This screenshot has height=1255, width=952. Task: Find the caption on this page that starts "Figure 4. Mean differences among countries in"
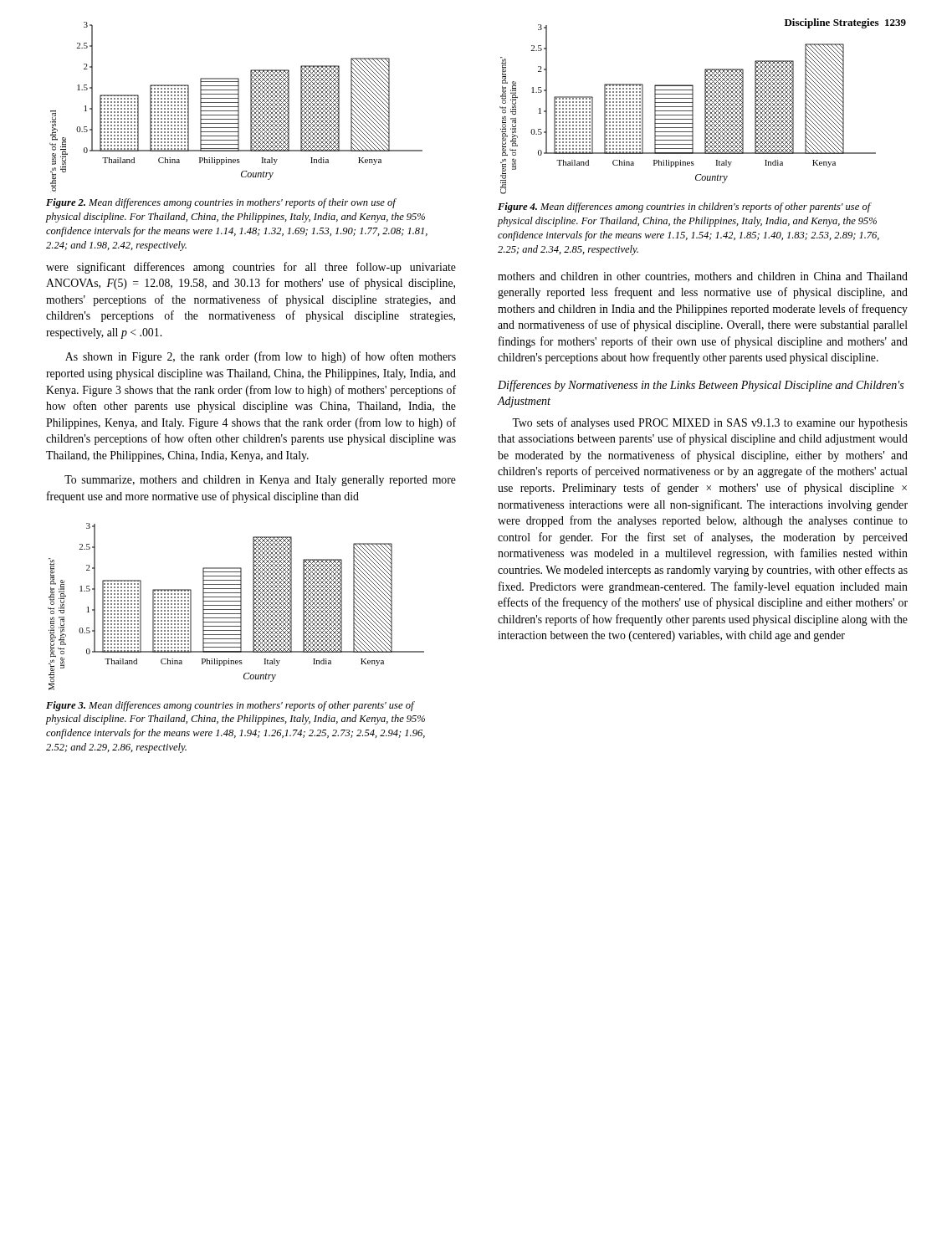click(x=689, y=228)
